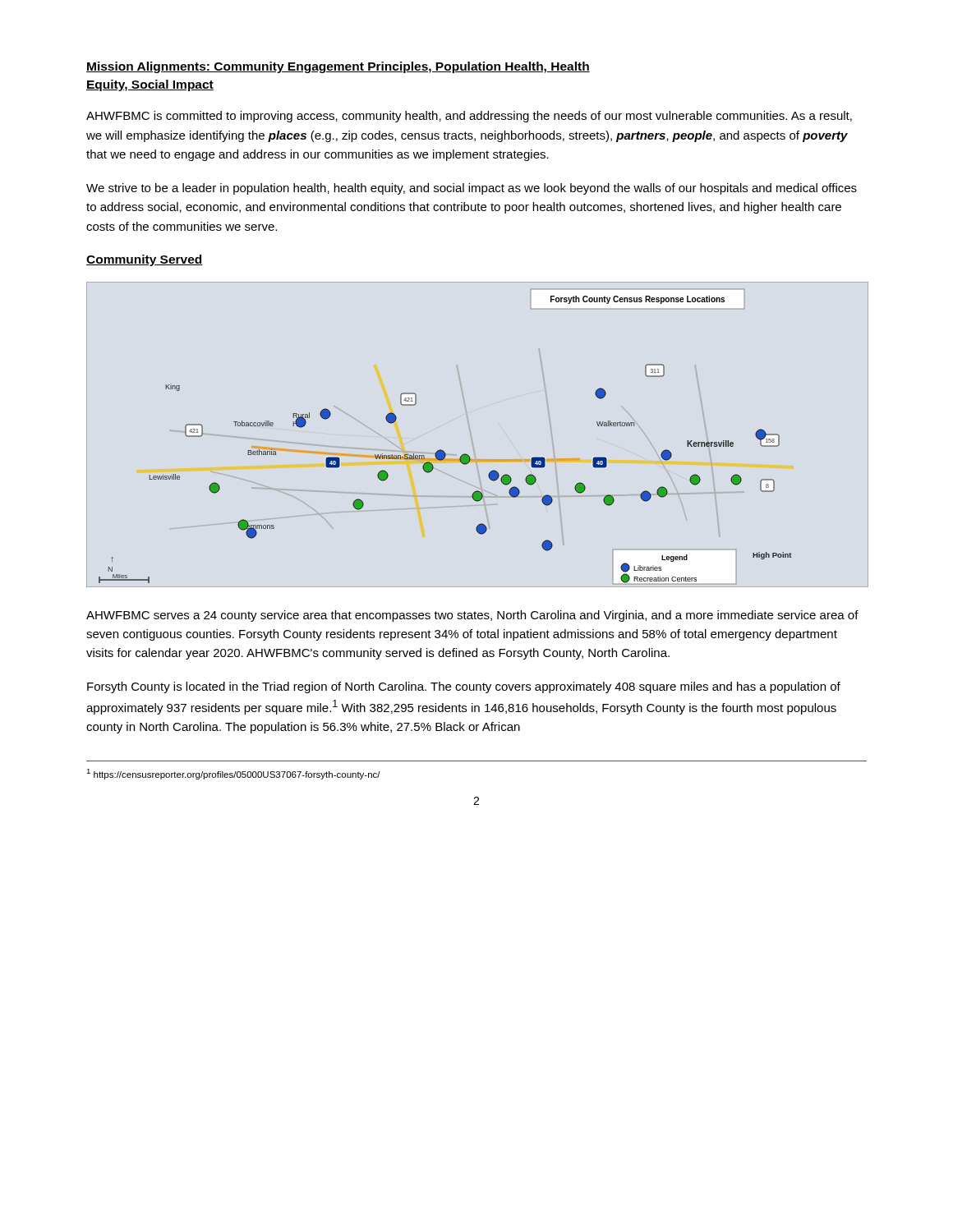Click on the passage starting "Mission Alignments: Community Engagement Principles,"
953x1232 pixels.
pos(338,75)
